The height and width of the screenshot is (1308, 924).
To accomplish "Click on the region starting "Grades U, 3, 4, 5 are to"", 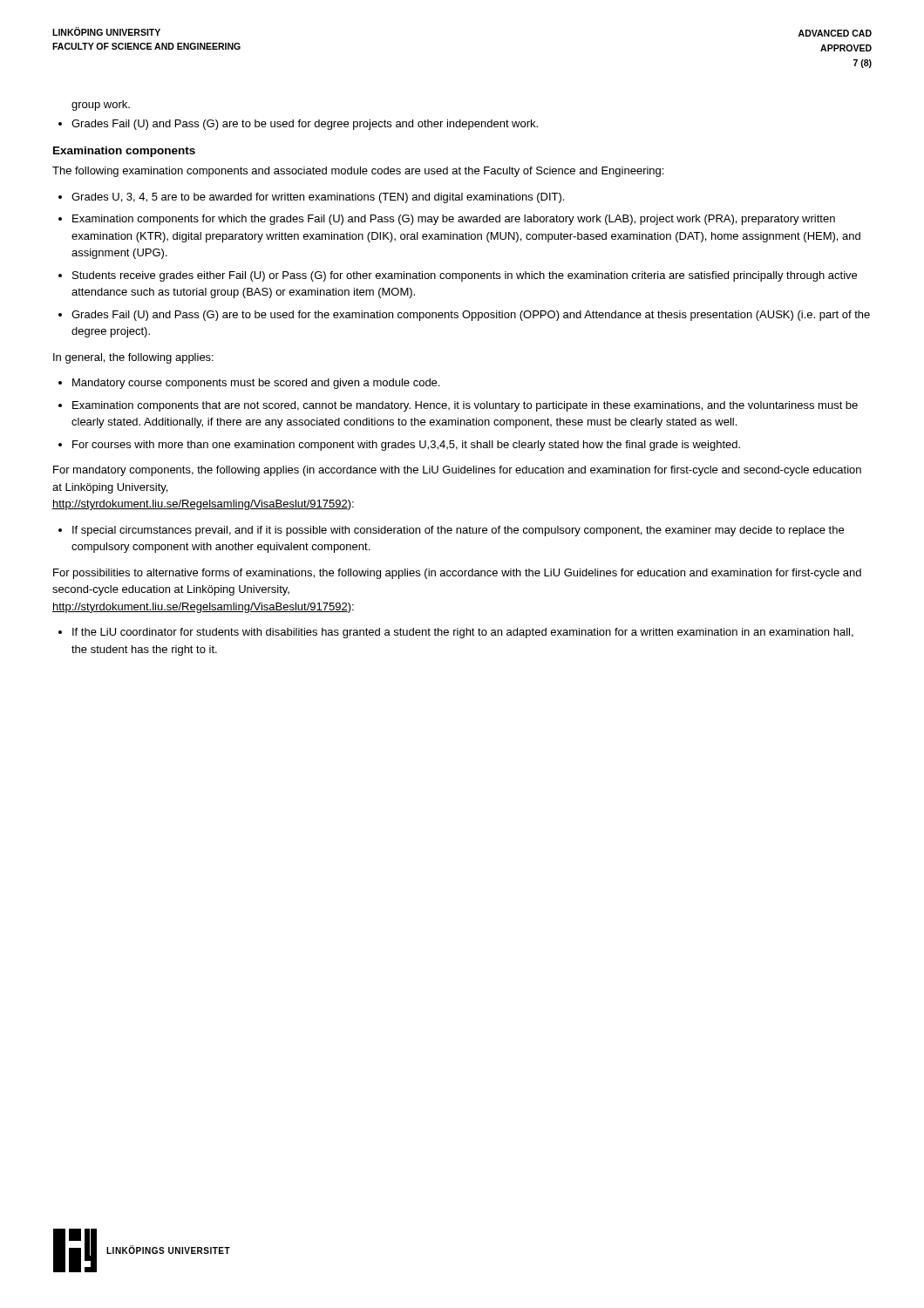I will pos(318,196).
